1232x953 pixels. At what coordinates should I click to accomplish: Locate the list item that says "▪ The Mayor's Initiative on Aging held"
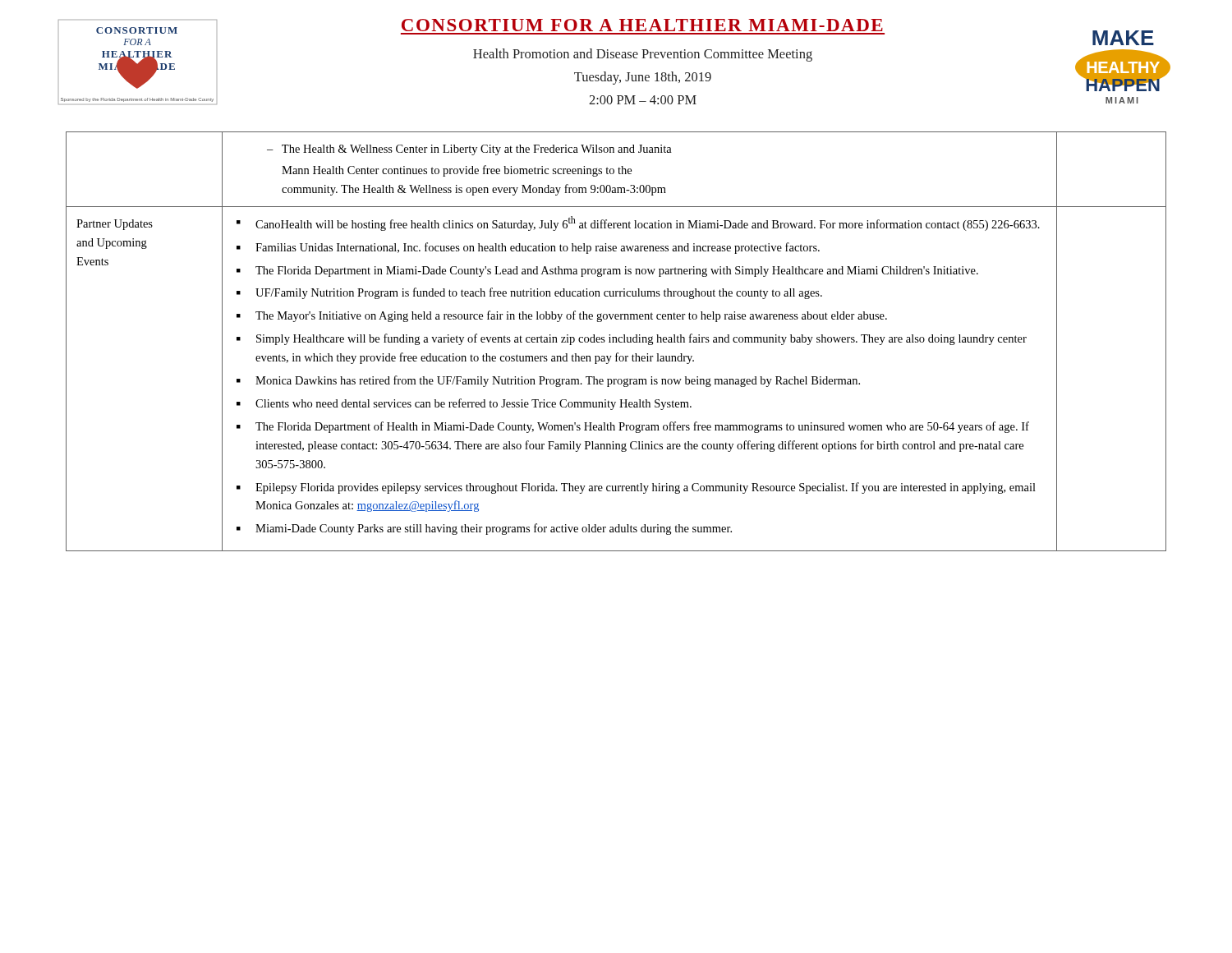pyautogui.click(x=562, y=316)
